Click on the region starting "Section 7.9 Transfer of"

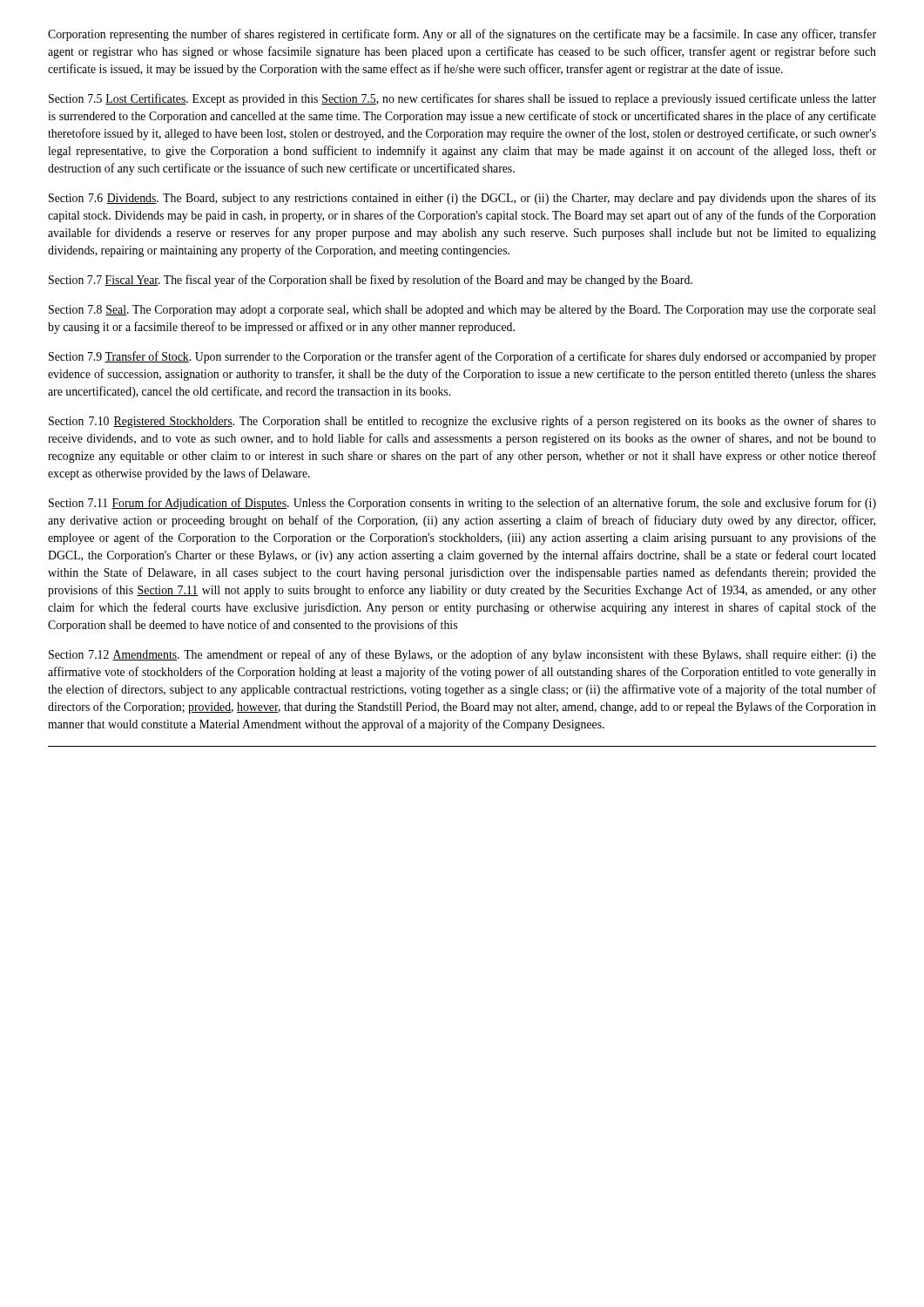point(462,374)
